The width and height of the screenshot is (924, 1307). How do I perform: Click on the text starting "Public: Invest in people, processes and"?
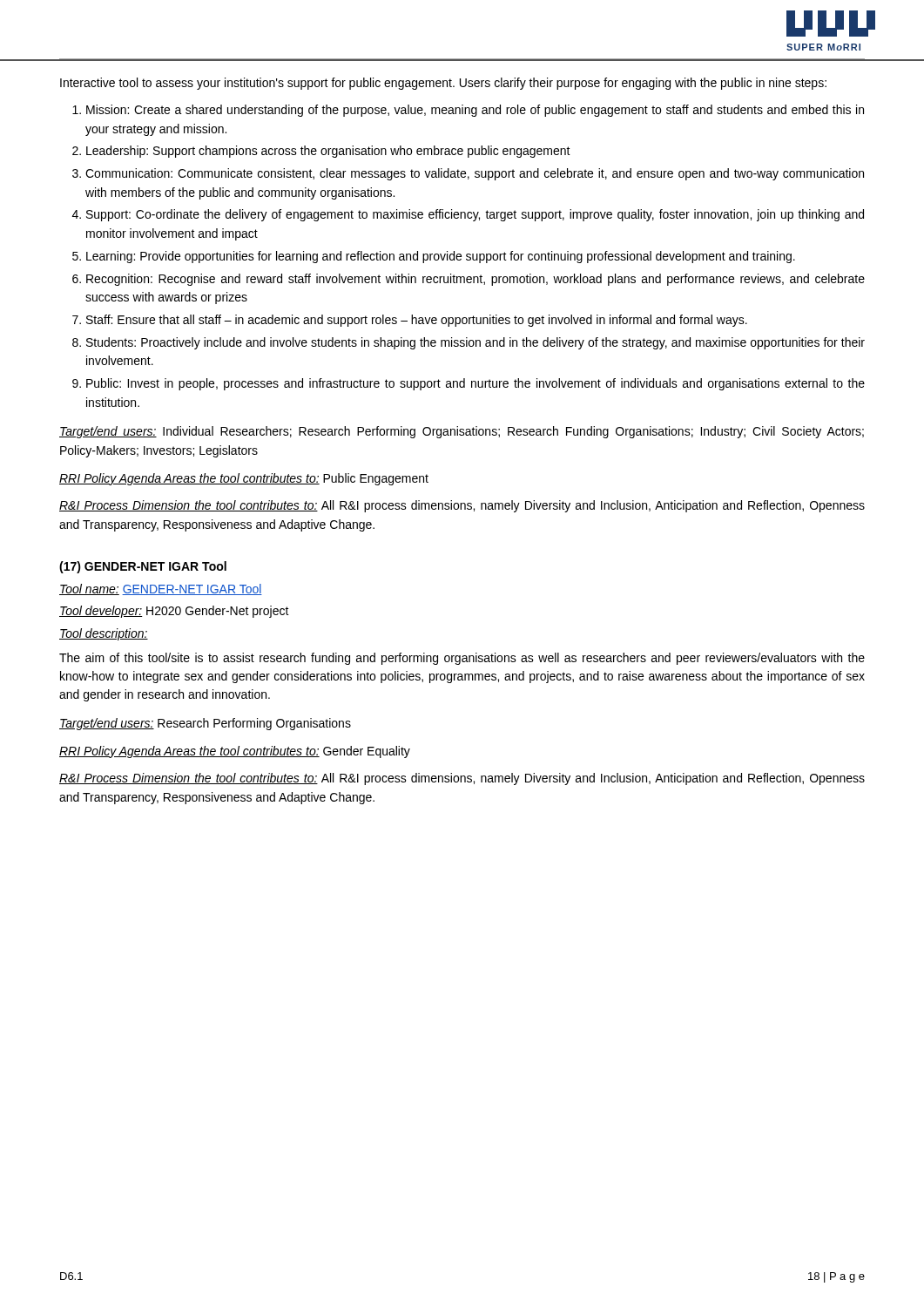(475, 393)
